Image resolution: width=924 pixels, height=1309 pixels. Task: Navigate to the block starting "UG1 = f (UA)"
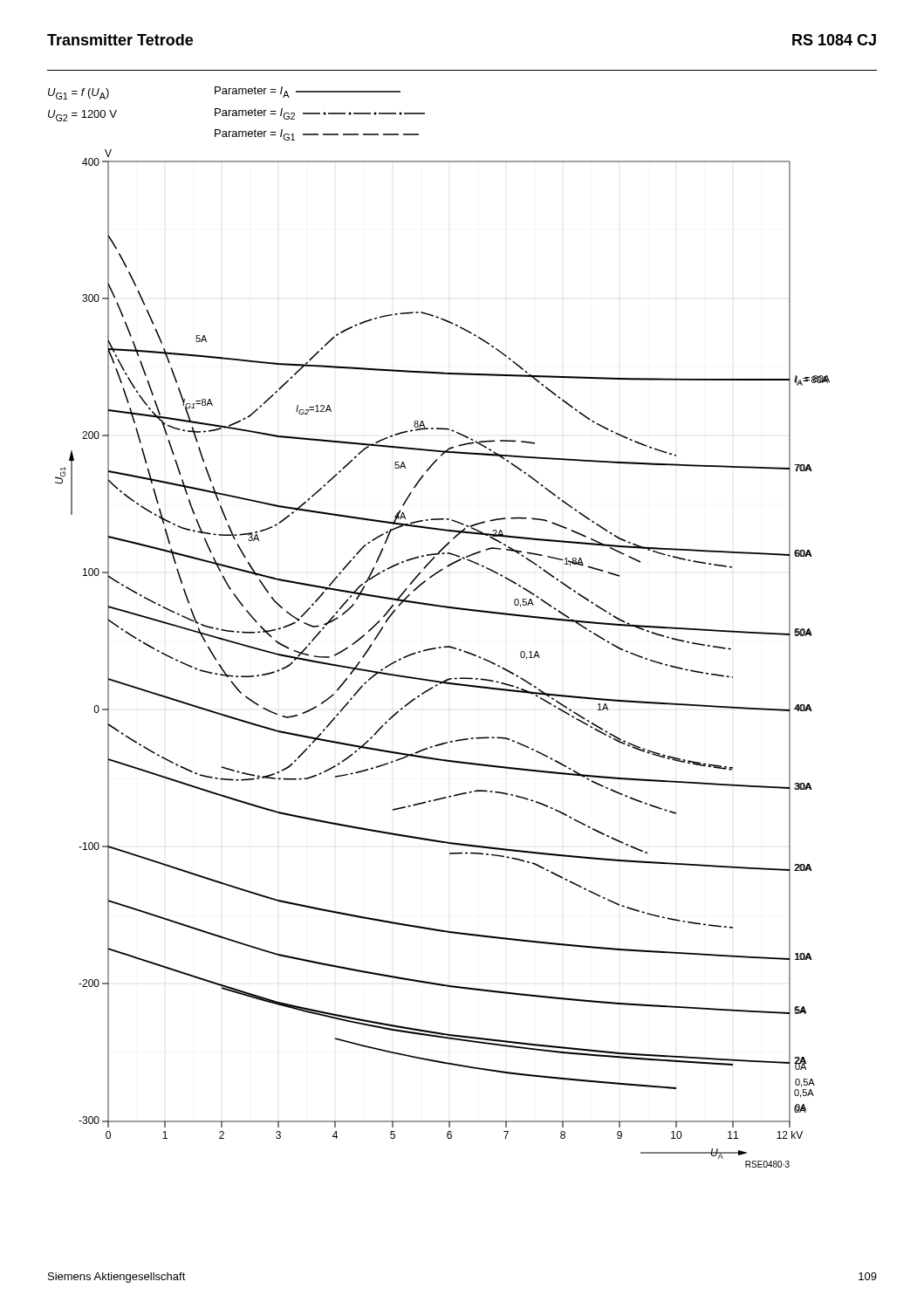click(82, 104)
